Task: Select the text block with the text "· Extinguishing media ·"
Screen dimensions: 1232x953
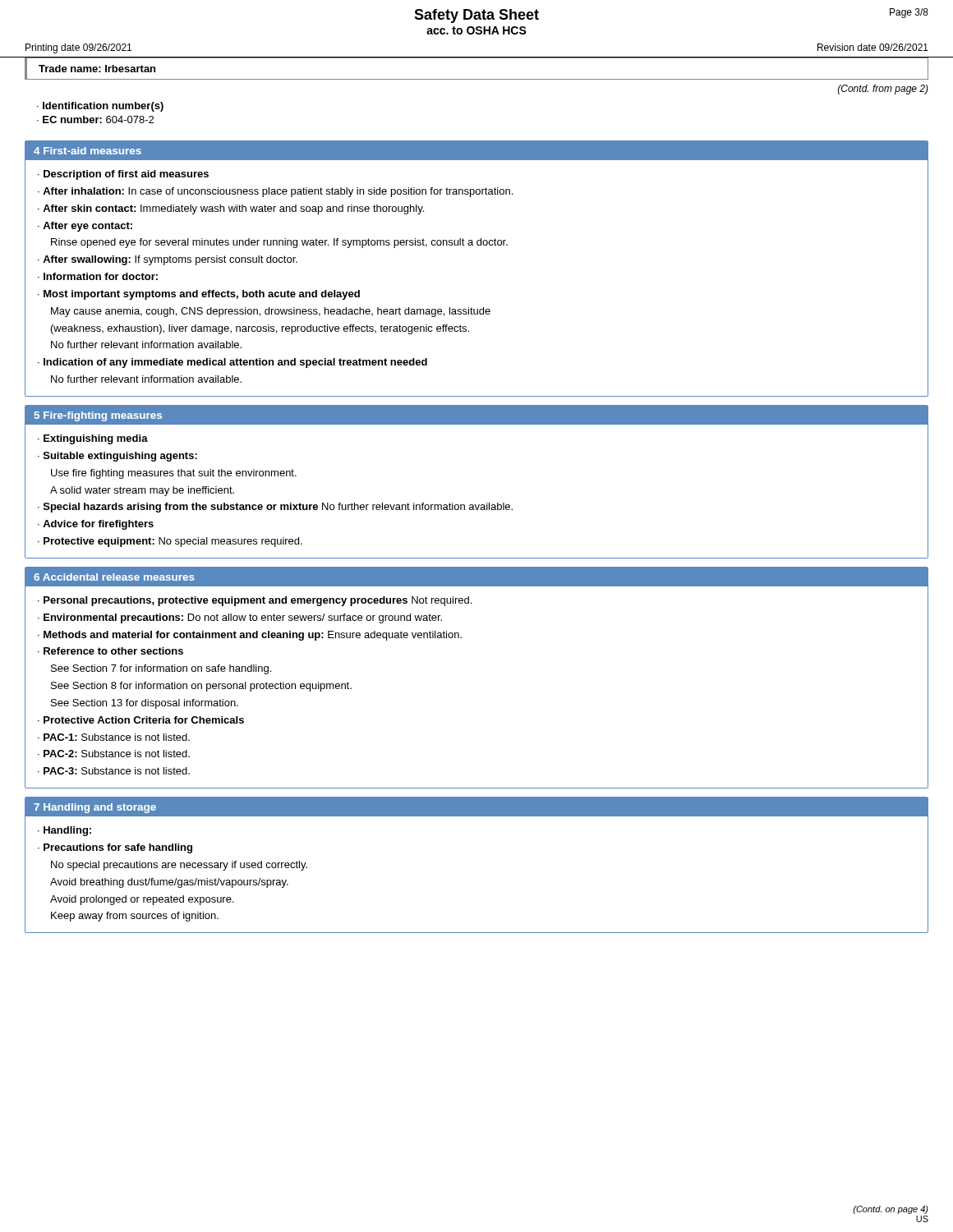Action: point(93,439)
